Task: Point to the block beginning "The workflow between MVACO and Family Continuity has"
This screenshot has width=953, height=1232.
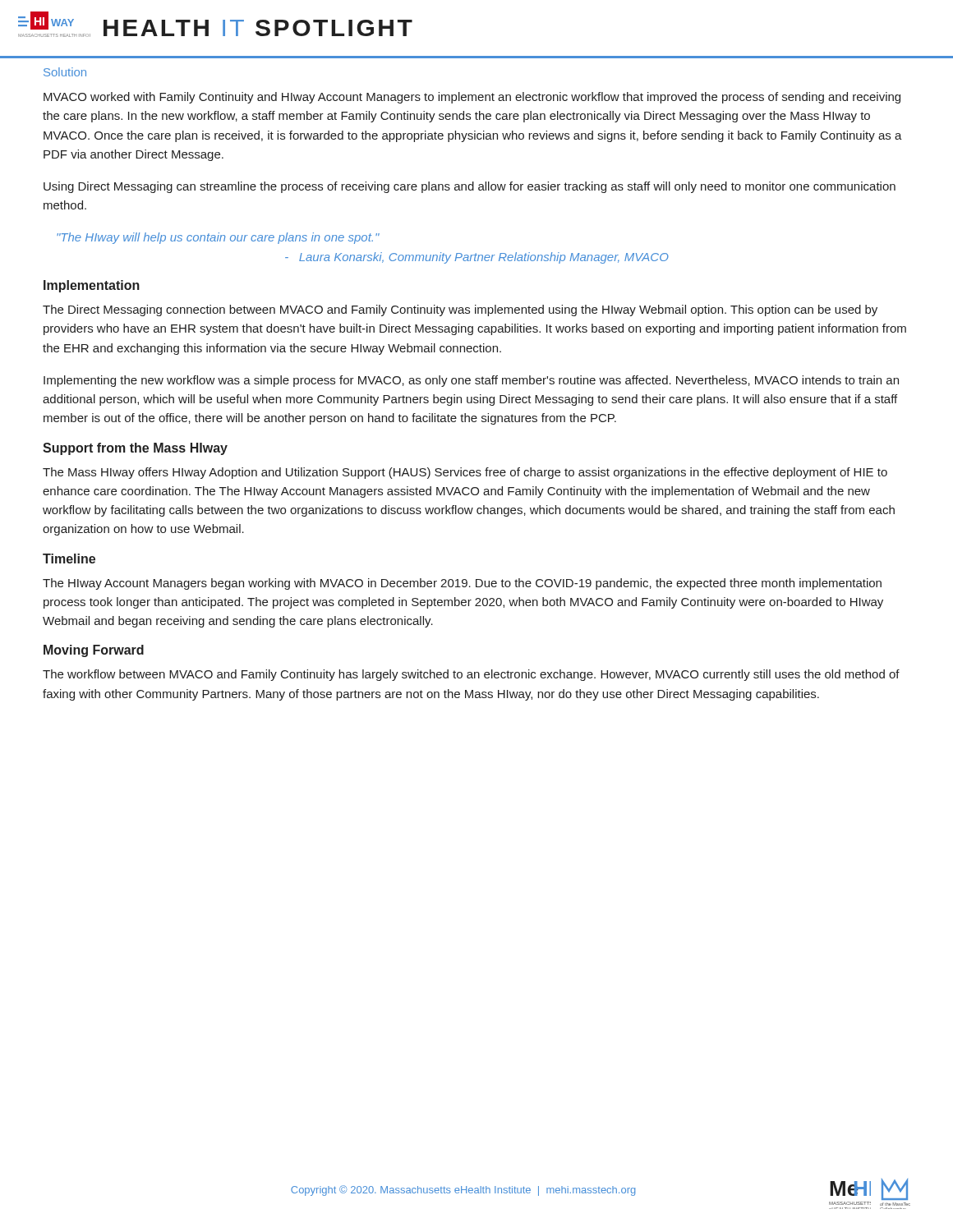Action: tap(471, 684)
